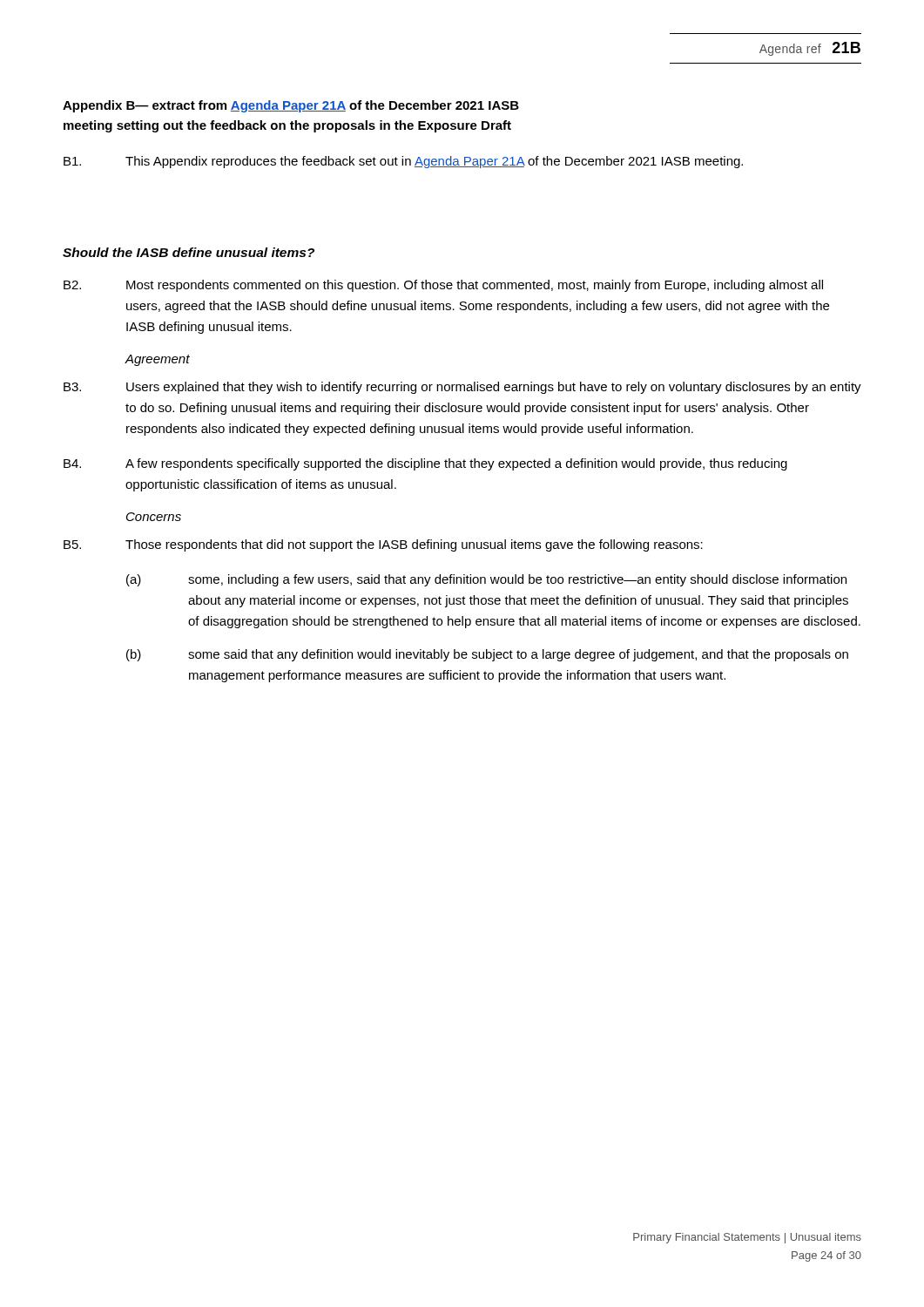This screenshot has height=1307, width=924.
Task: Find the block on this page that starts "B1. This Appendix reproduces the feedback"
Action: coord(462,161)
